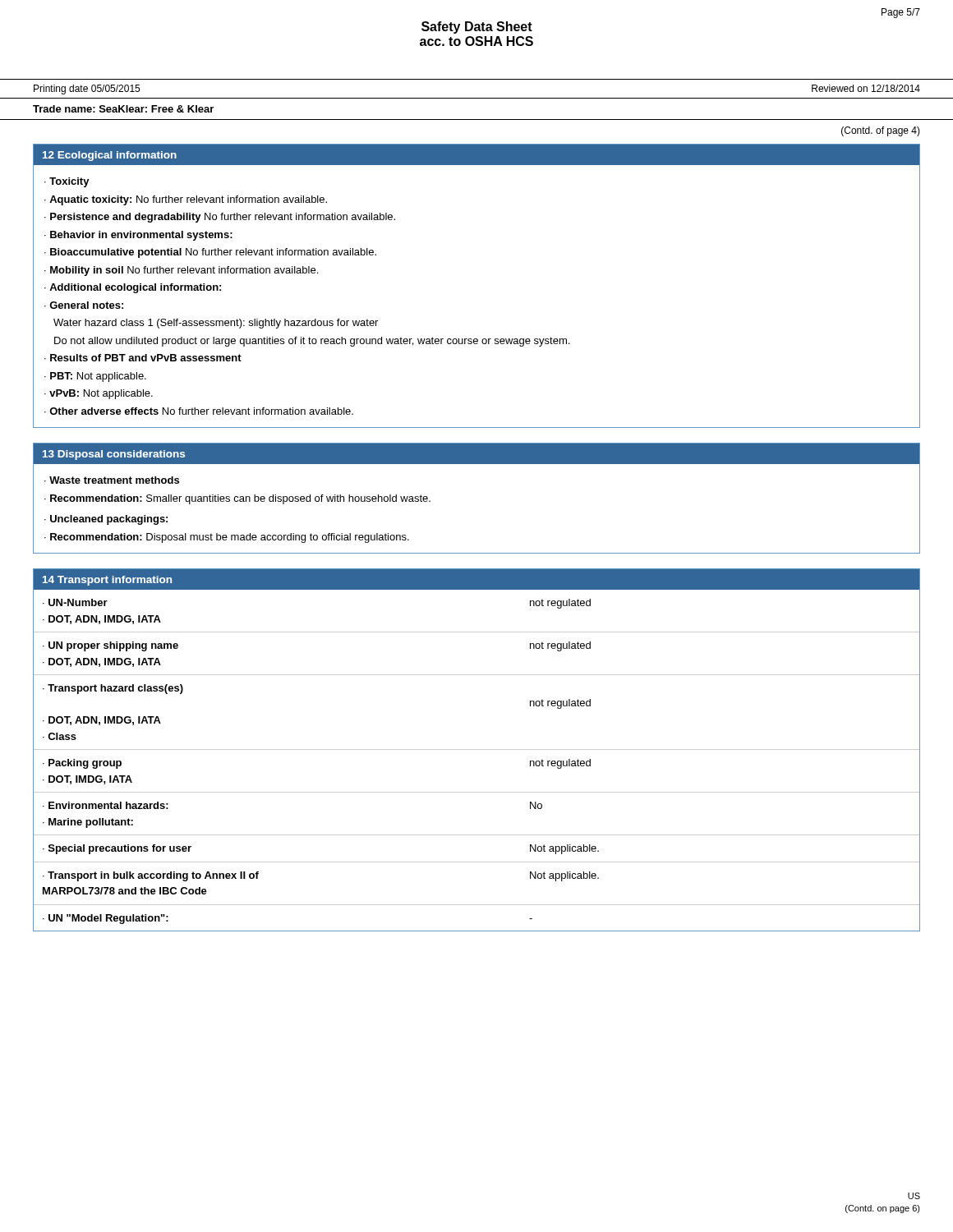Point to the text block starting "· Behavior in environmental systems:"
This screenshot has height=1232, width=953.
click(x=138, y=234)
